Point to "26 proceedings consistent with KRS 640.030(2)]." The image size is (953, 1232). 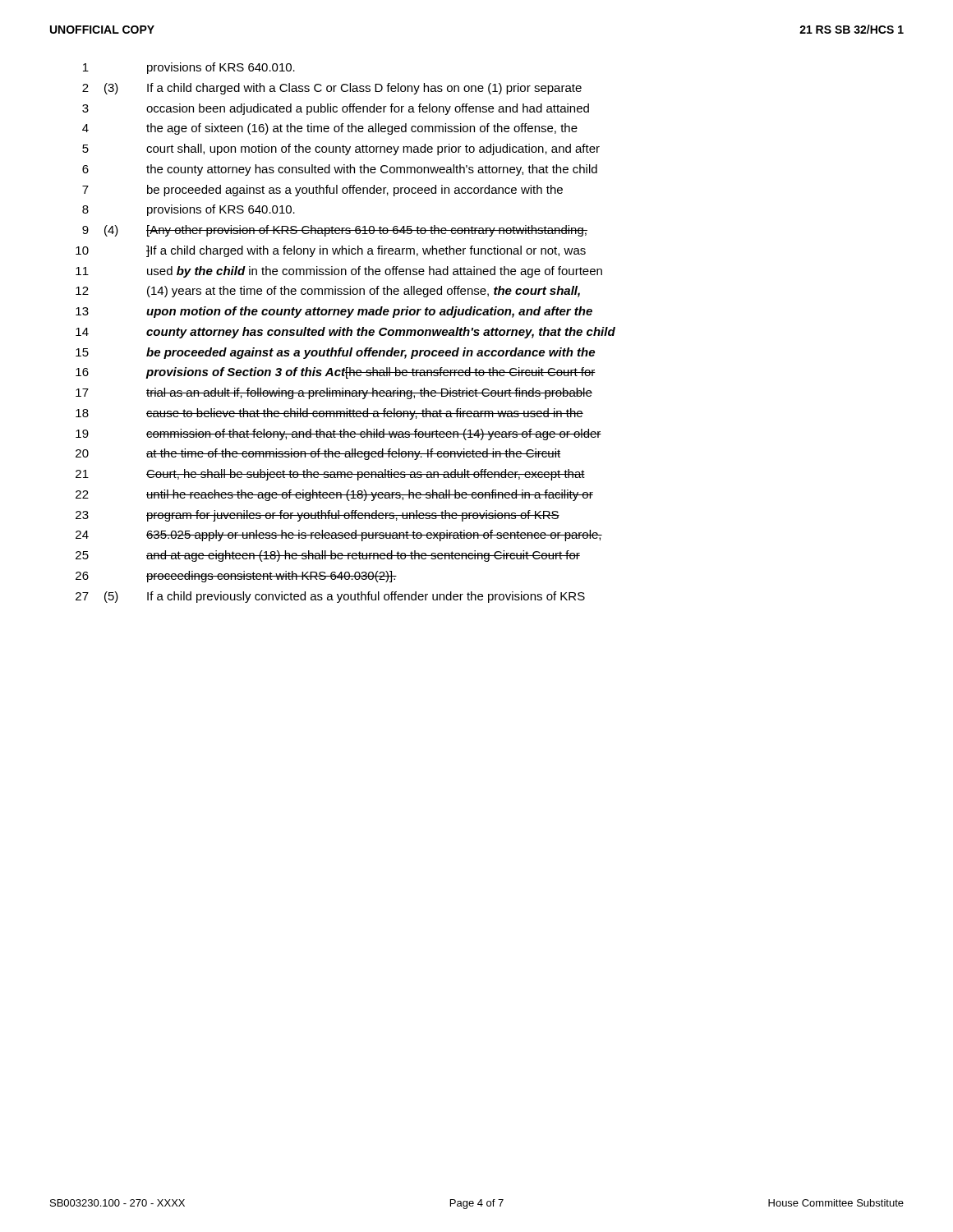coord(236,577)
